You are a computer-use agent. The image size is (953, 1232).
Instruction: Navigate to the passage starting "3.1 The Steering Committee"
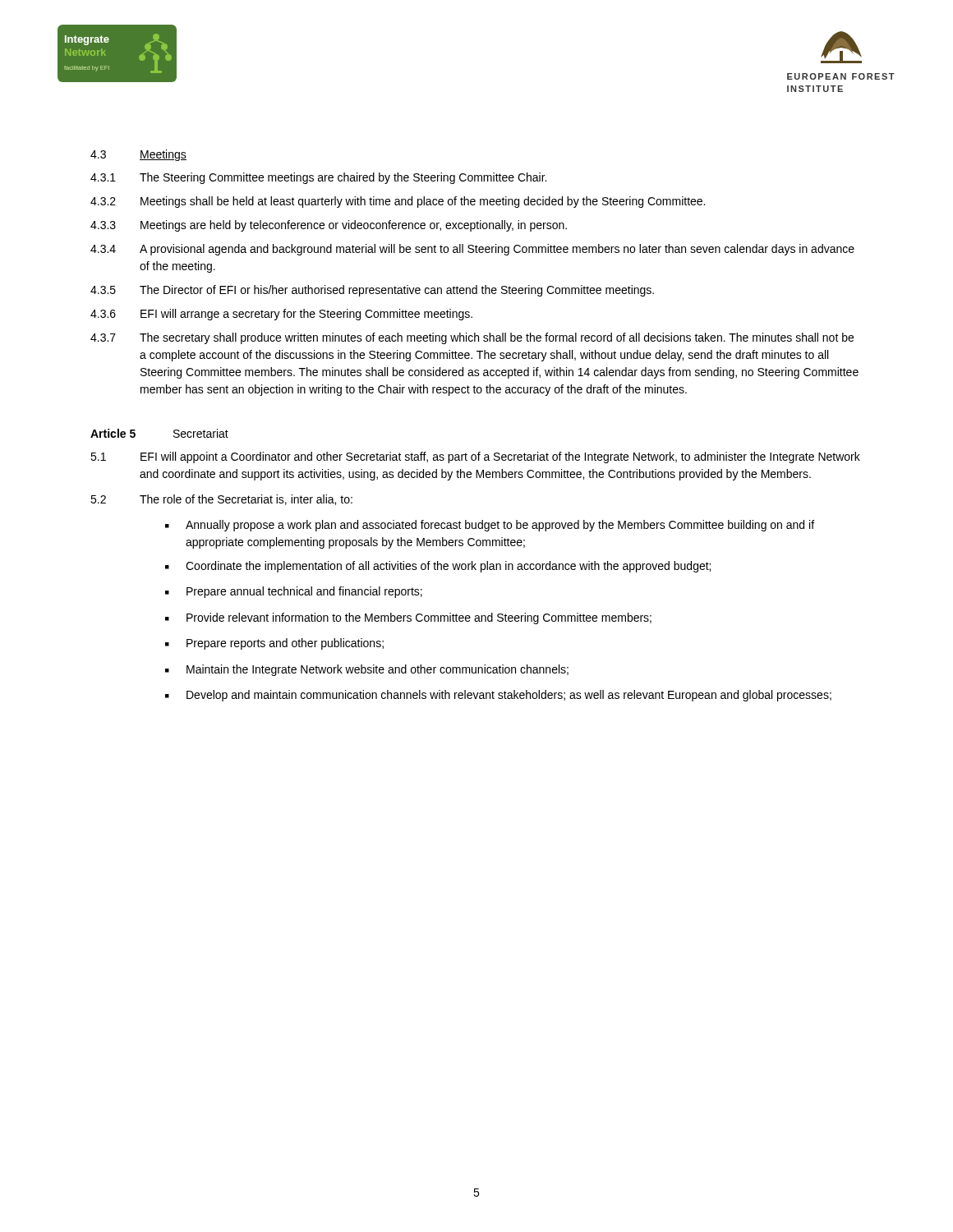point(476,178)
